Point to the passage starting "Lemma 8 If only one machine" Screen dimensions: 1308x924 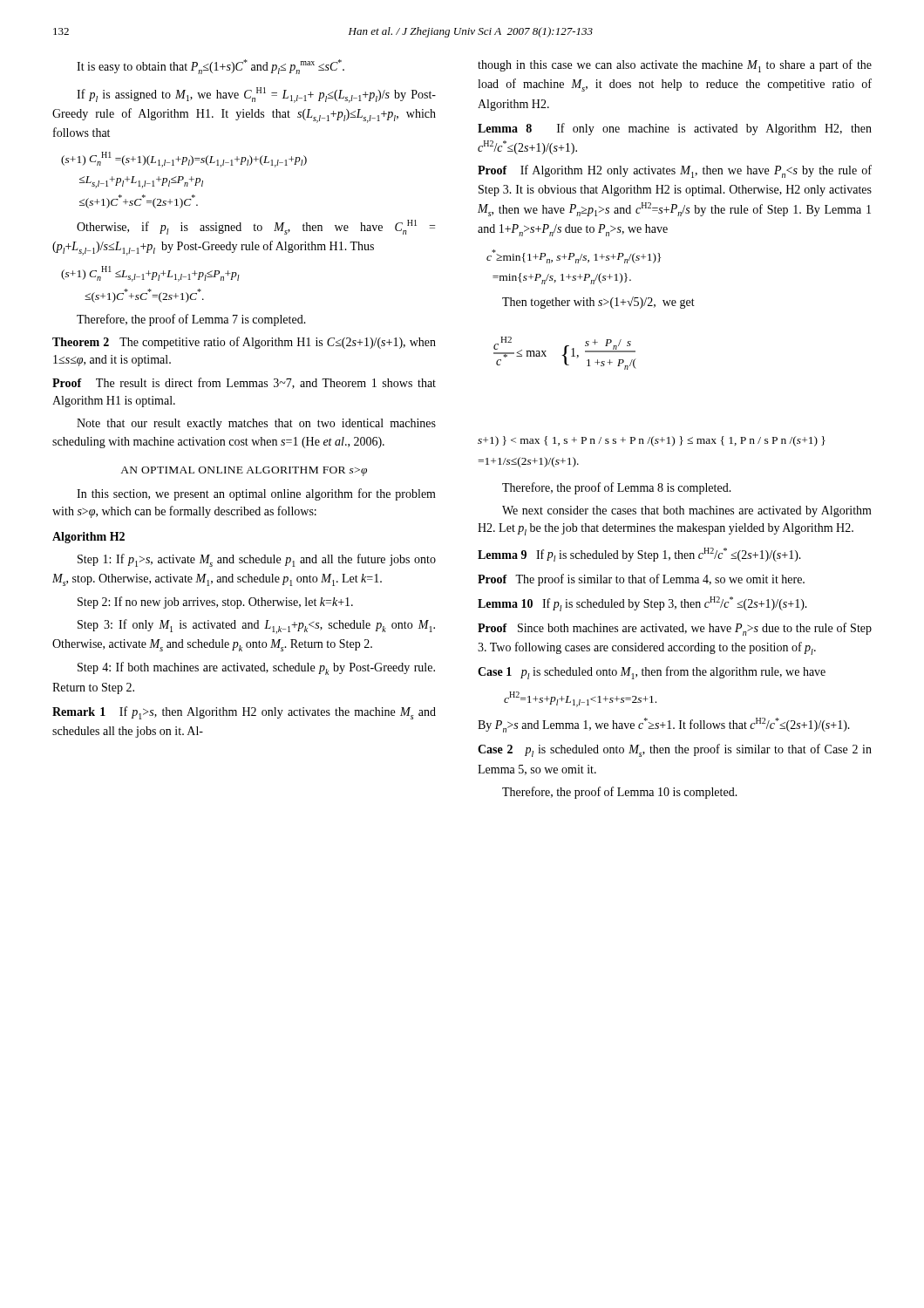click(x=675, y=138)
